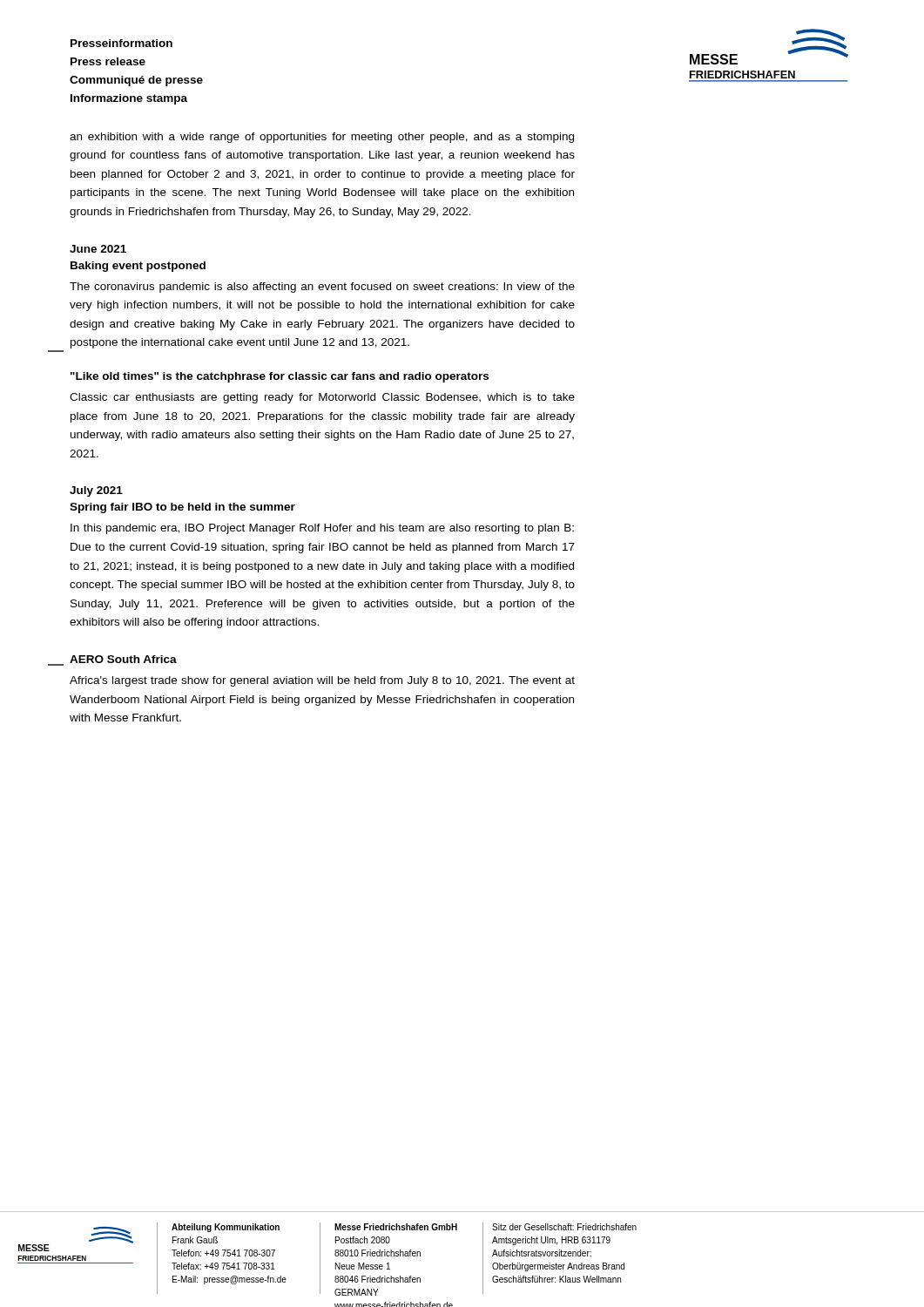Click on the section header containing "AERO South Africa"
This screenshot has width=924, height=1307.
123,659
